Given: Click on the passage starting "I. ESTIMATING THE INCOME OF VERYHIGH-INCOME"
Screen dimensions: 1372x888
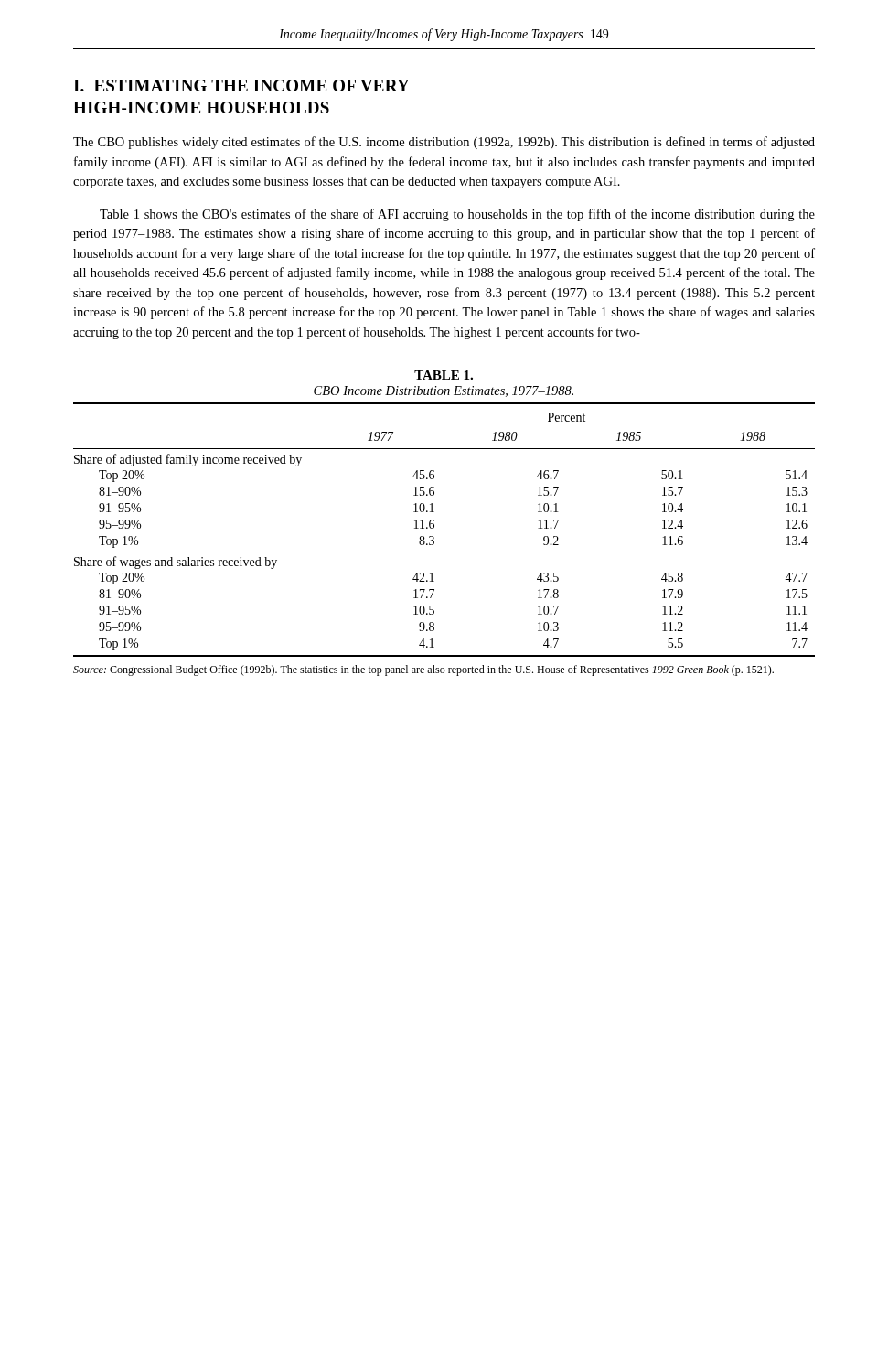Looking at the screenshot, I should coord(241,97).
